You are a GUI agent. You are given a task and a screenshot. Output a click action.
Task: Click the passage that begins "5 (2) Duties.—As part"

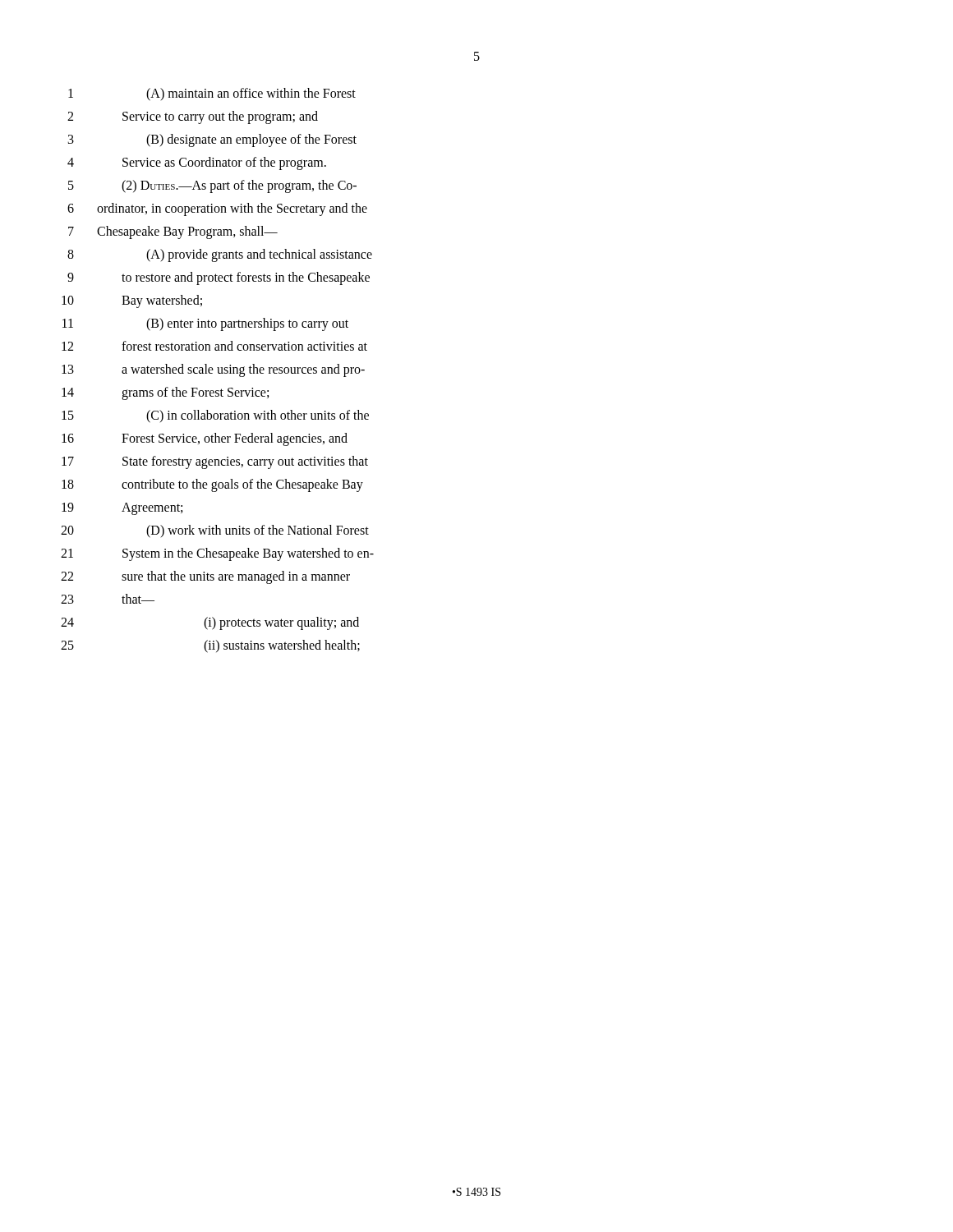click(x=212, y=186)
